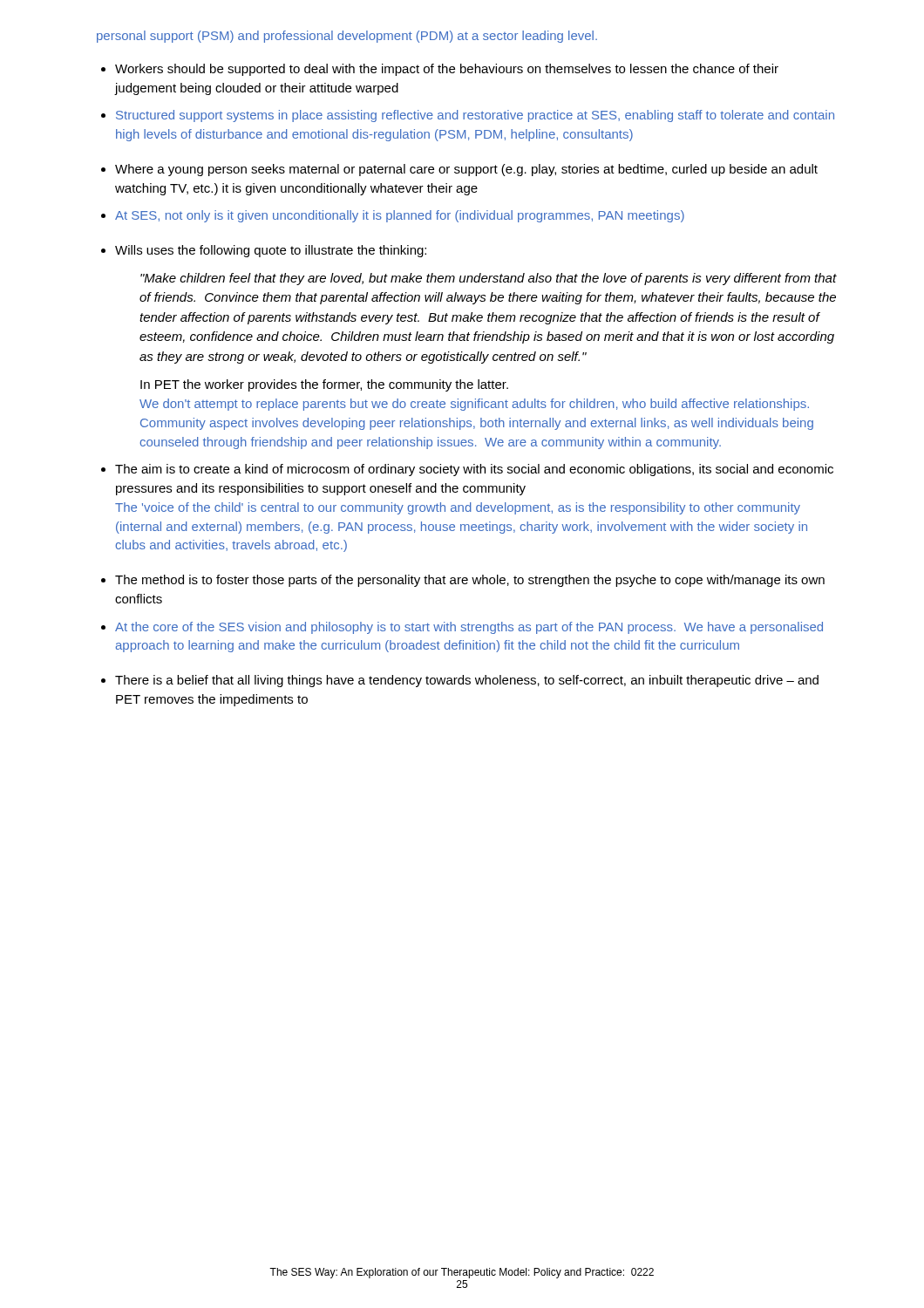Click the passage that begins "Structured support systems in place"
924x1308 pixels.
point(475,124)
